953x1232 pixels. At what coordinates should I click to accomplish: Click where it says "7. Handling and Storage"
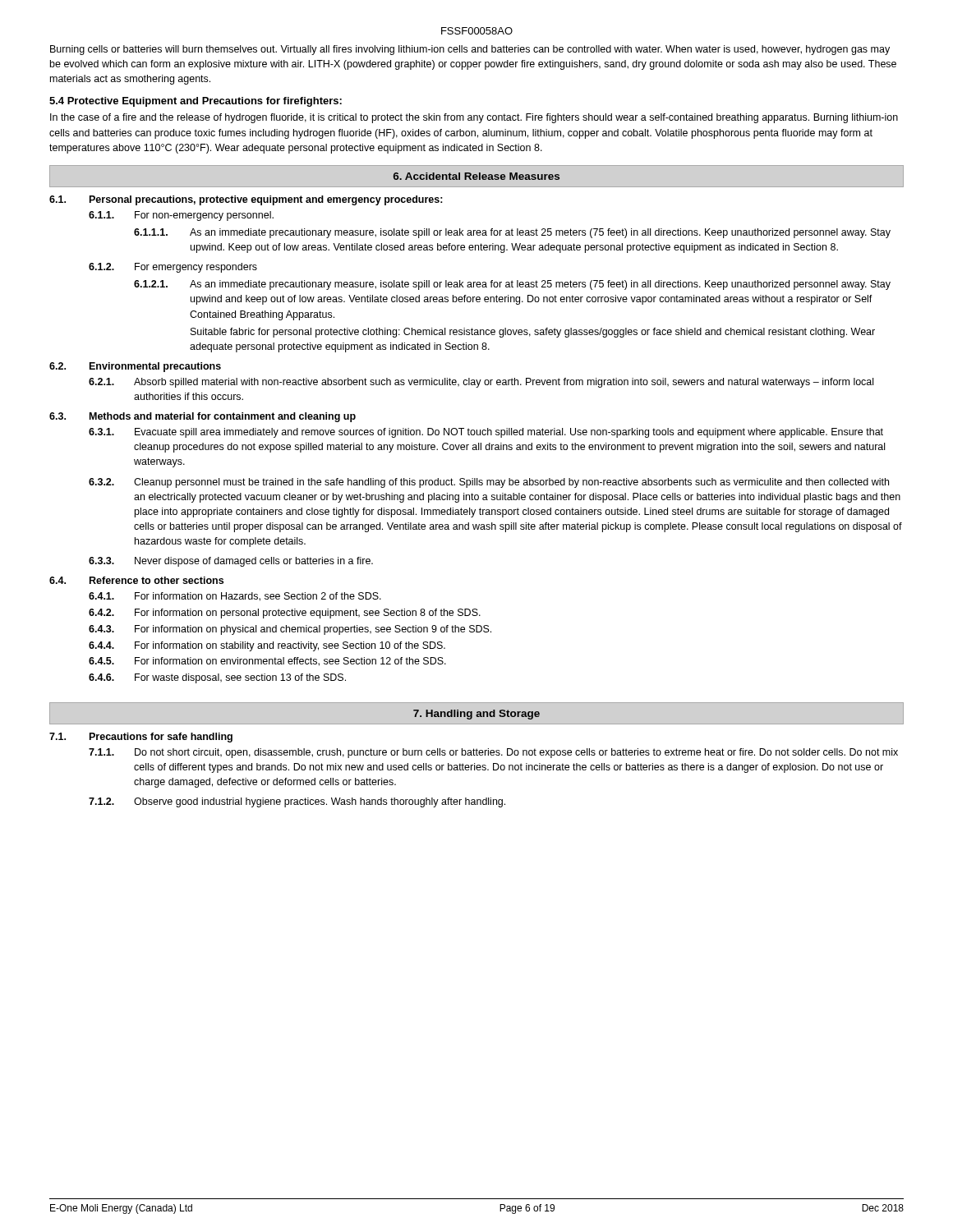point(476,713)
